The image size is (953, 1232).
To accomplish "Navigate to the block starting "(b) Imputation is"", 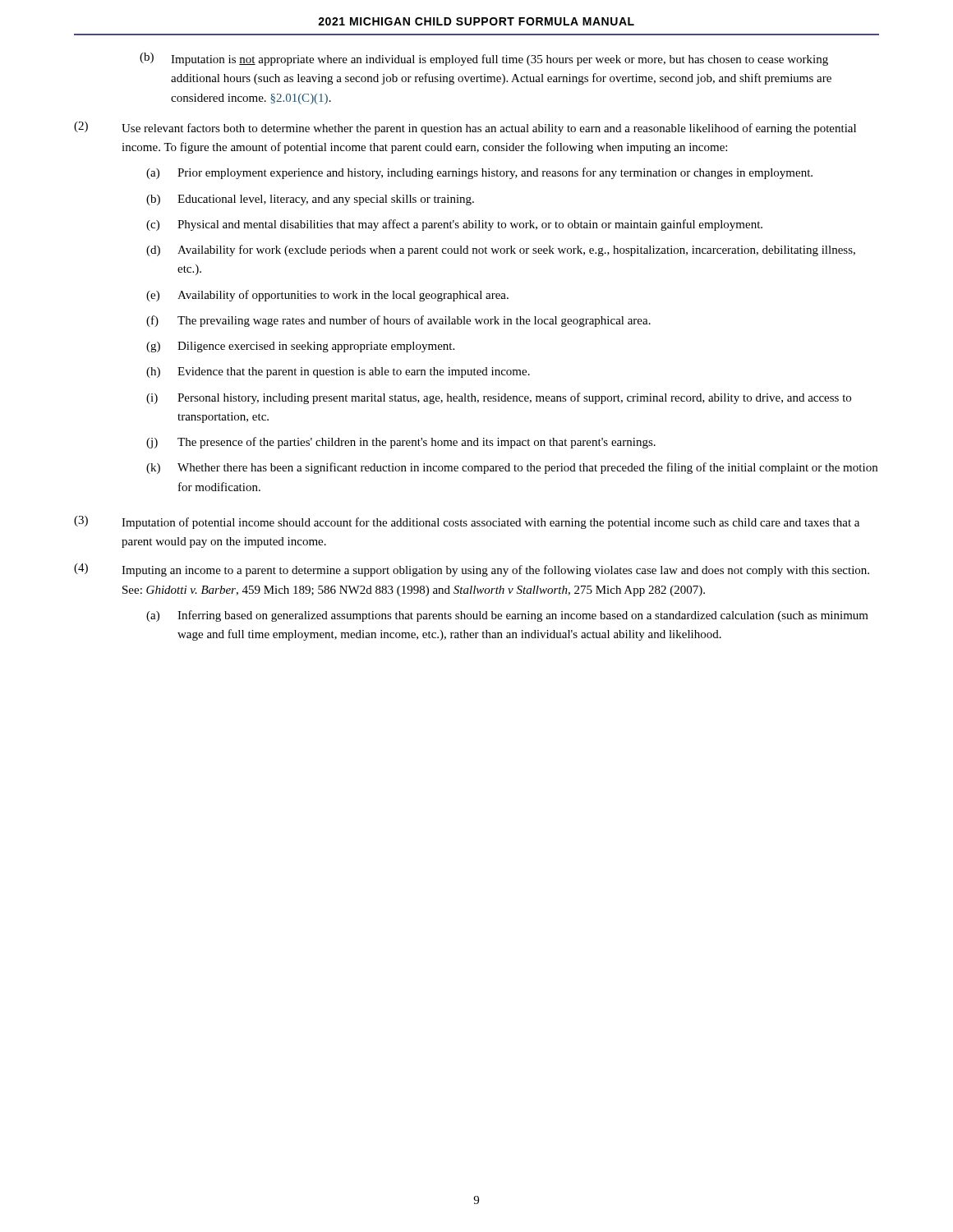I will pos(509,79).
